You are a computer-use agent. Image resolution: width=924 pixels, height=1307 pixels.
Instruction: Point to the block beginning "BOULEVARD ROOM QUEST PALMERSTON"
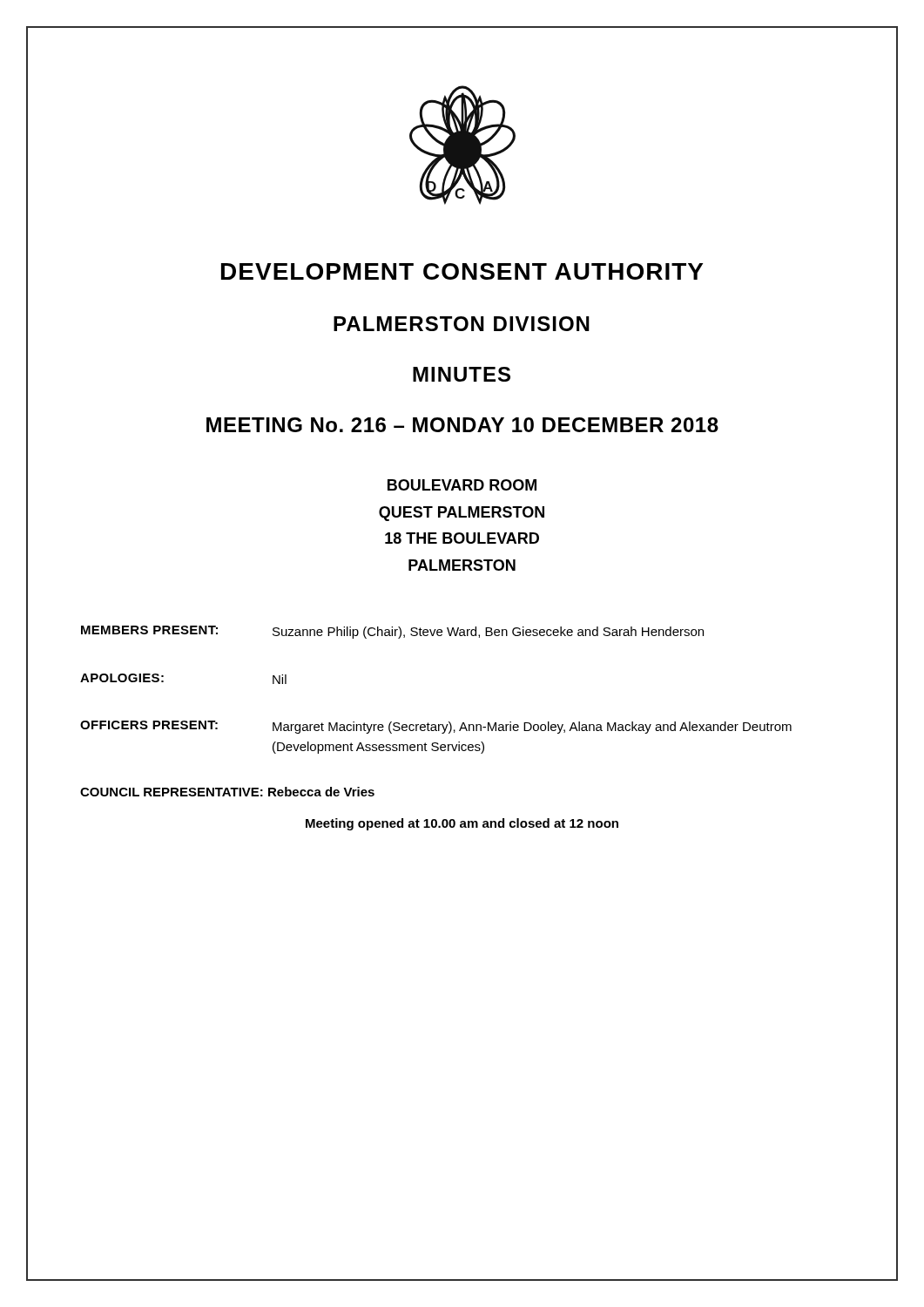462,525
